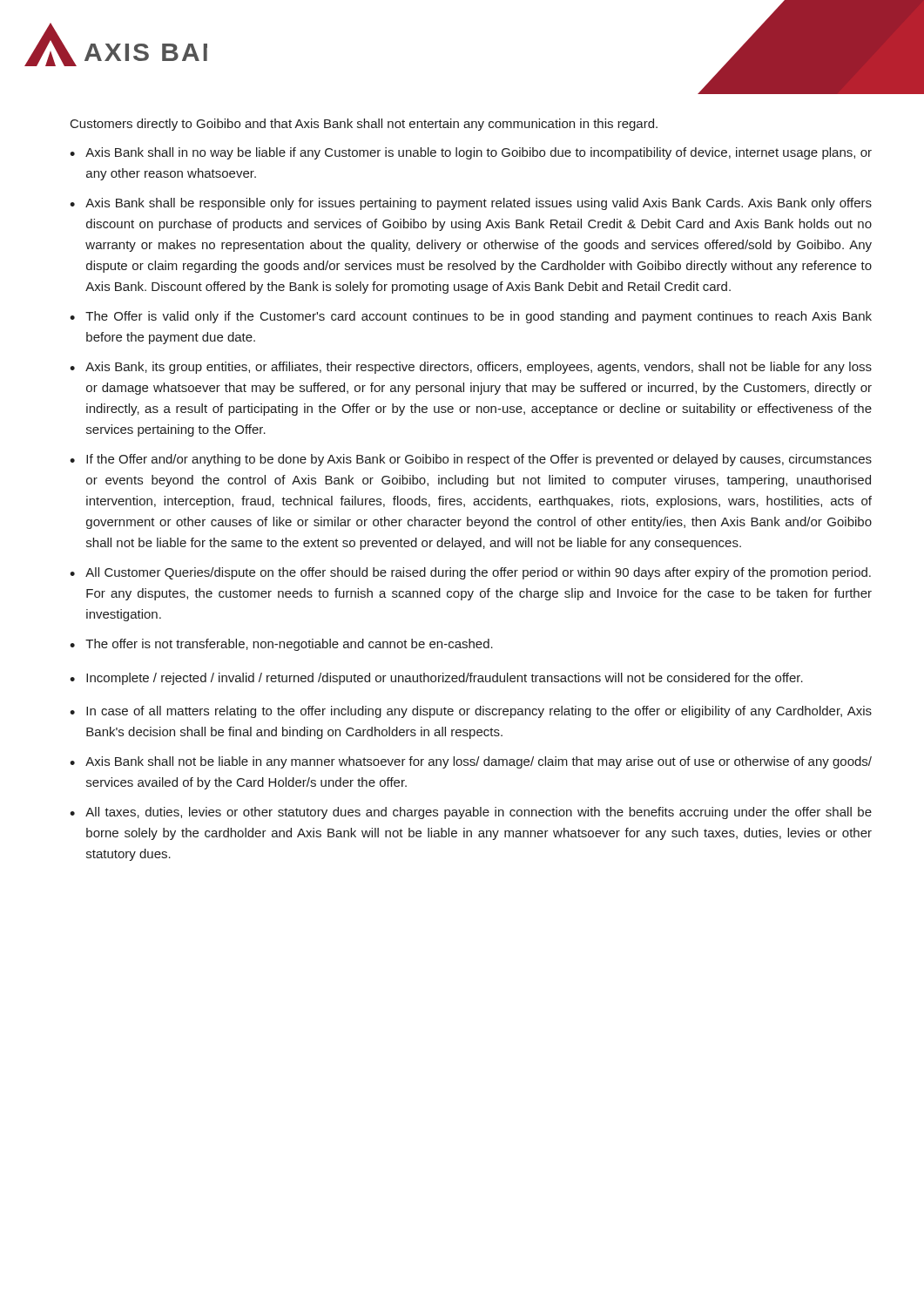Find the passage starting "Axis Bank, its"
Image resolution: width=924 pixels, height=1307 pixels.
[x=479, y=398]
